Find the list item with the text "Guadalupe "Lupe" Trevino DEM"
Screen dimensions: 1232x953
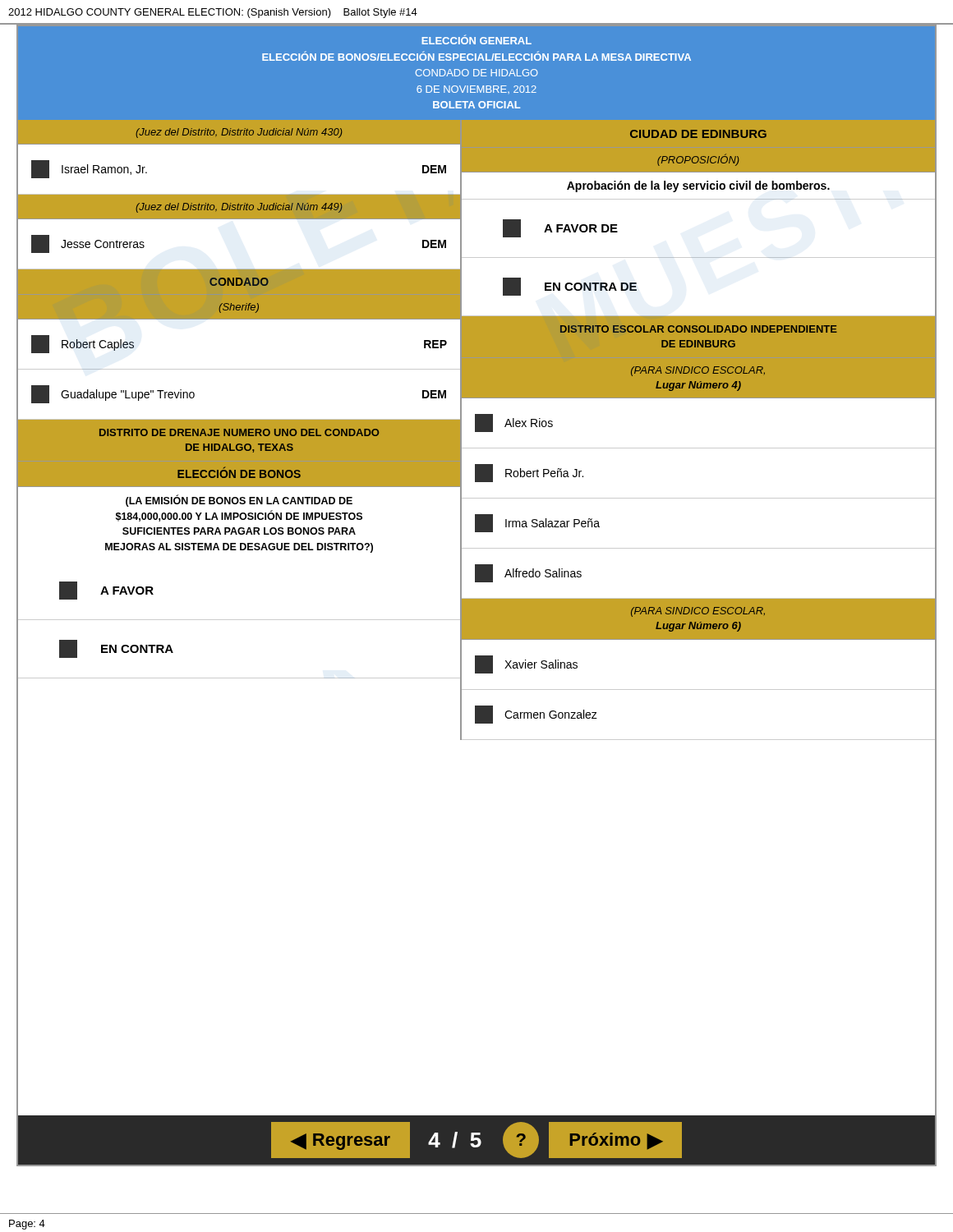click(106, 394)
